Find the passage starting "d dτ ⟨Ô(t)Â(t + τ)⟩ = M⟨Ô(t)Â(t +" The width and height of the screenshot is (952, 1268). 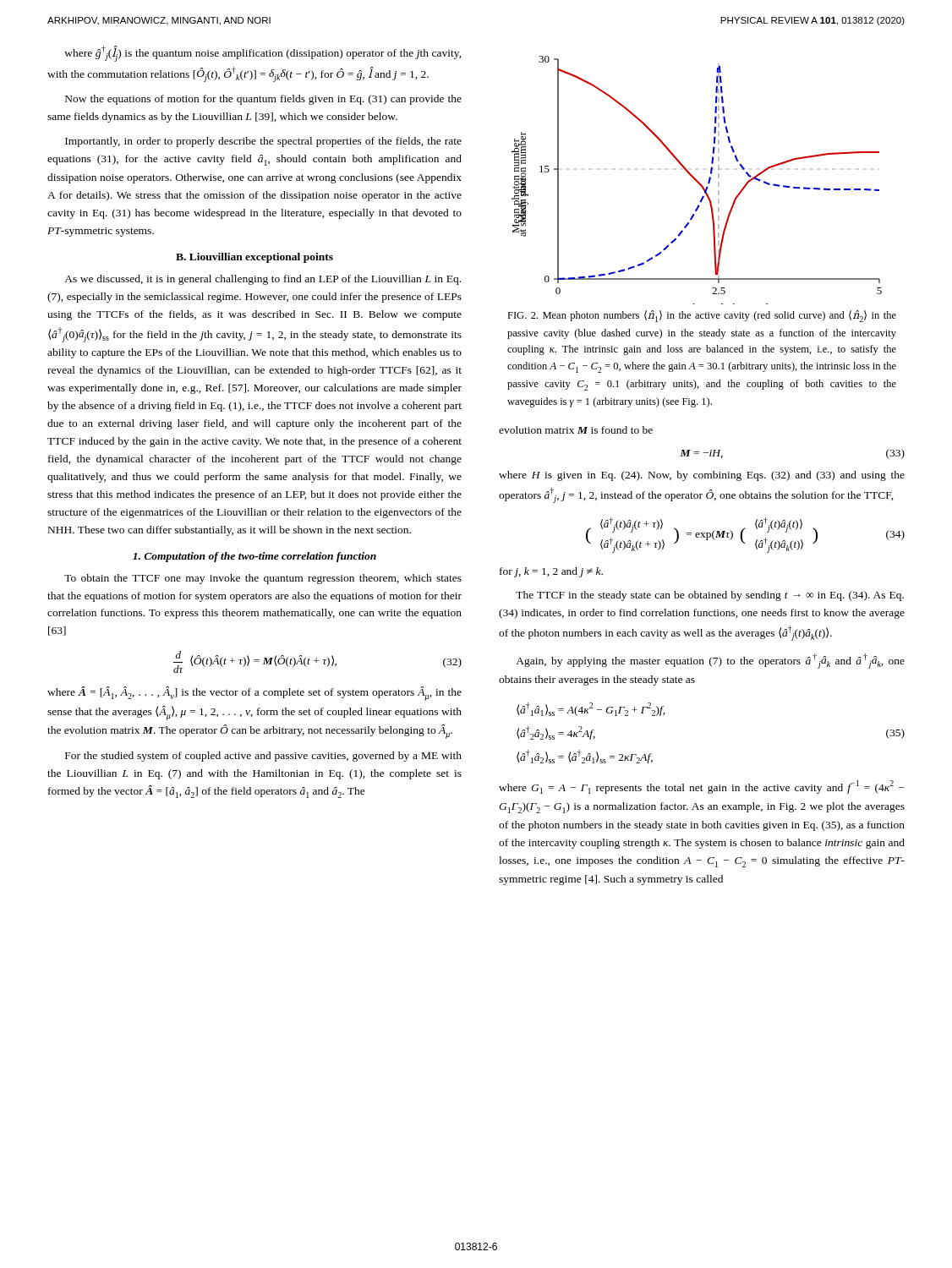point(317,662)
